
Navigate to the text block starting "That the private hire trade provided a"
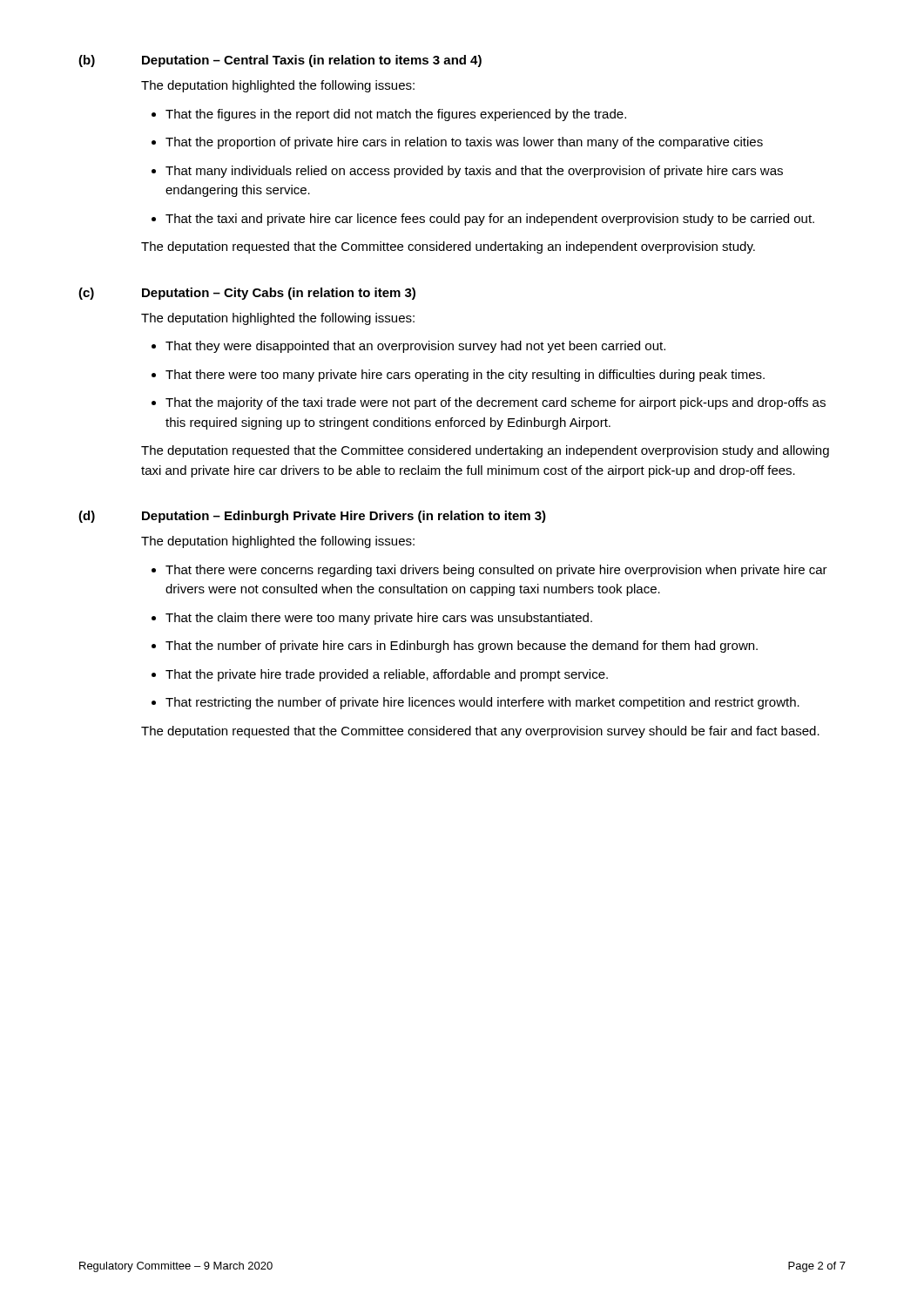click(387, 674)
